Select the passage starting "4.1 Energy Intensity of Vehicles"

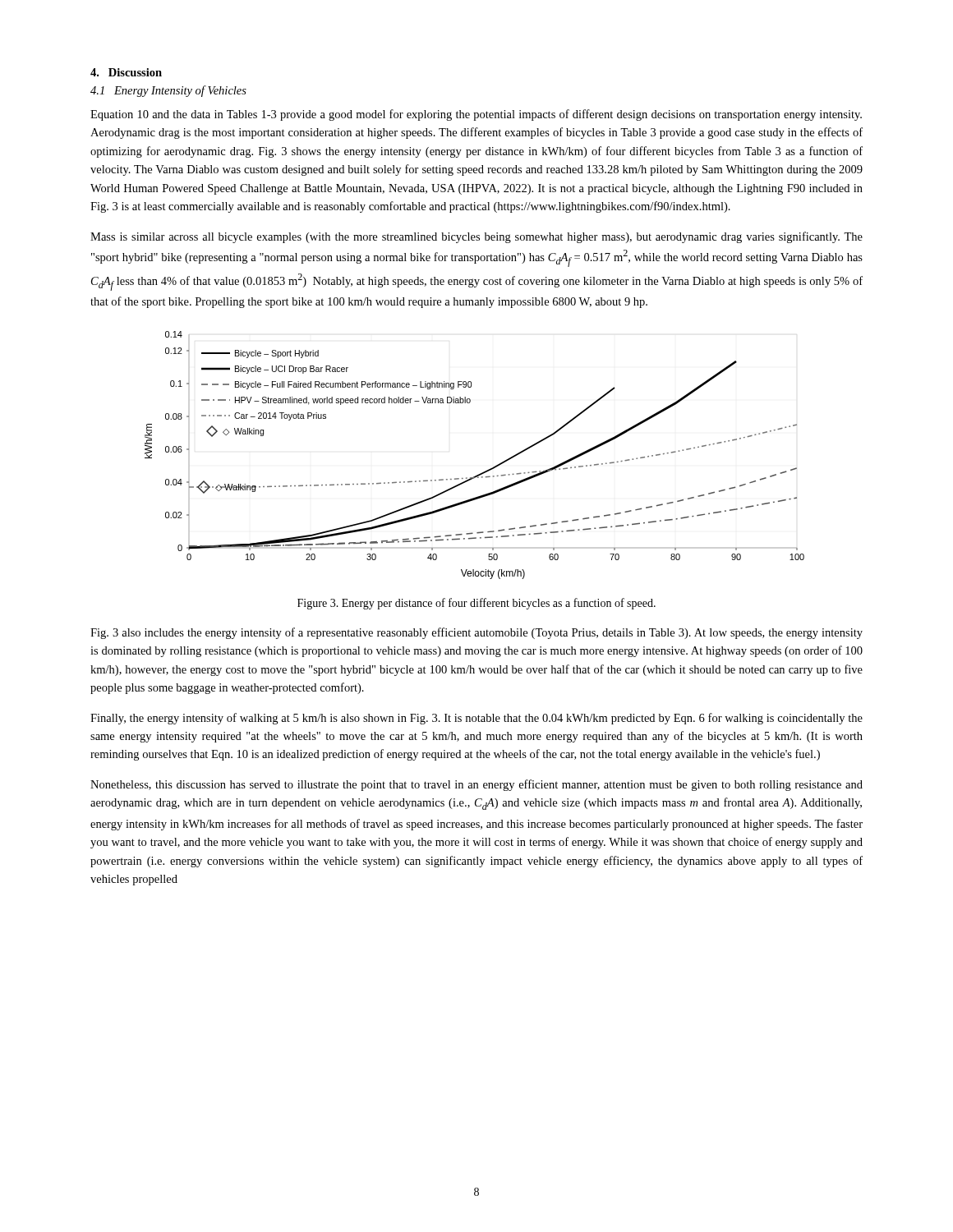tap(168, 90)
